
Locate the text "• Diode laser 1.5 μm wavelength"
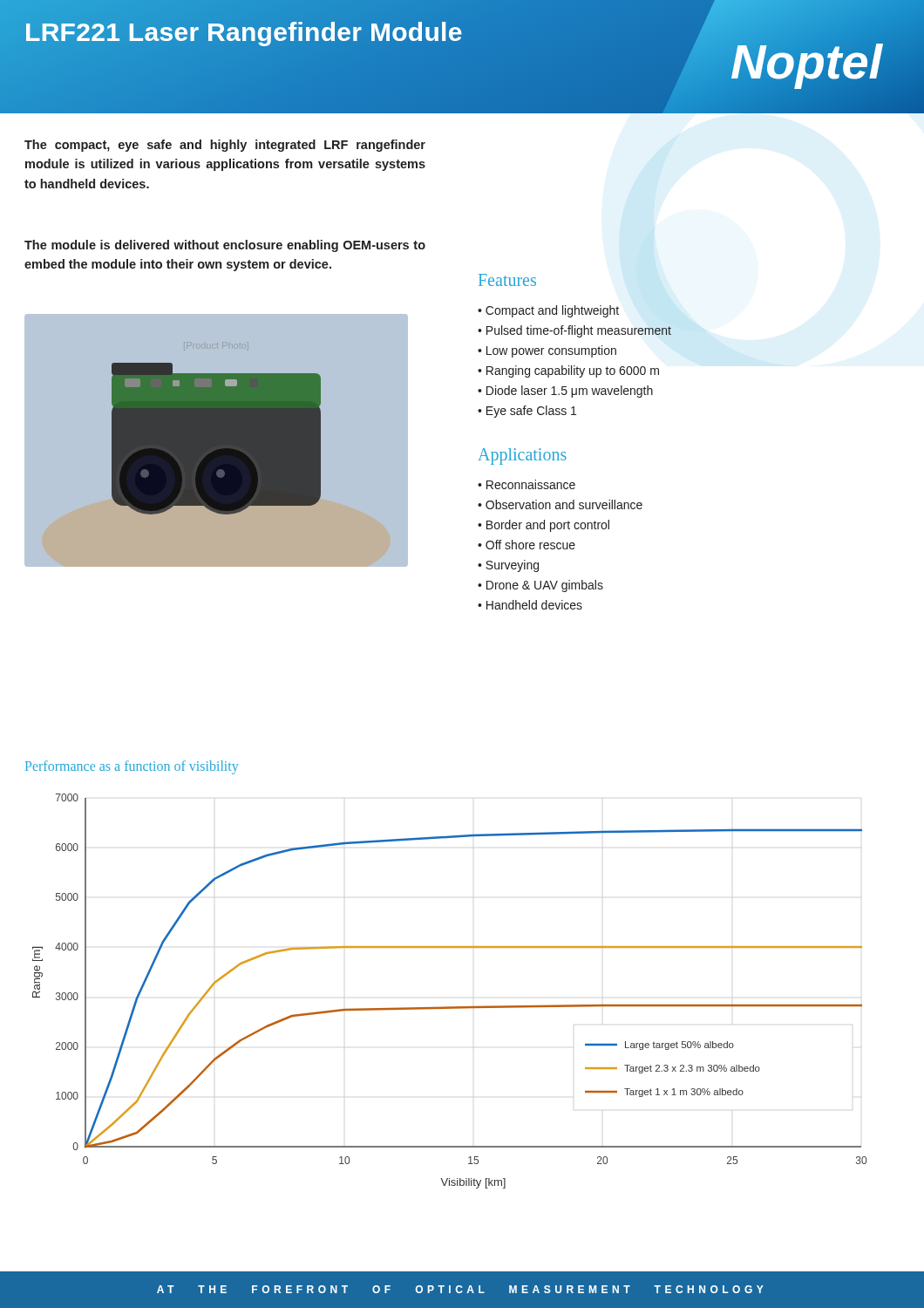(x=565, y=391)
